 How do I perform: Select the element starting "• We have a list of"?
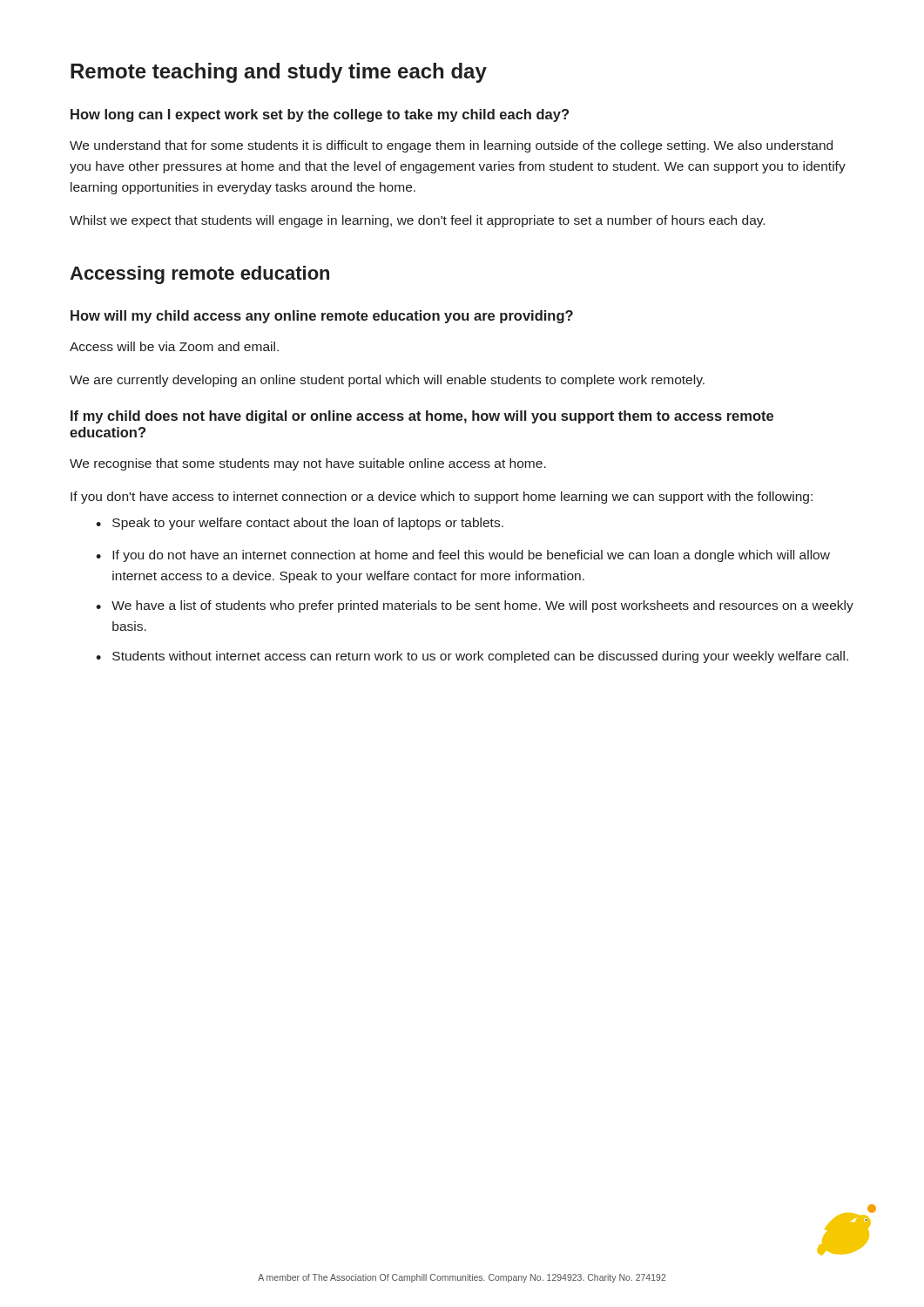[475, 616]
